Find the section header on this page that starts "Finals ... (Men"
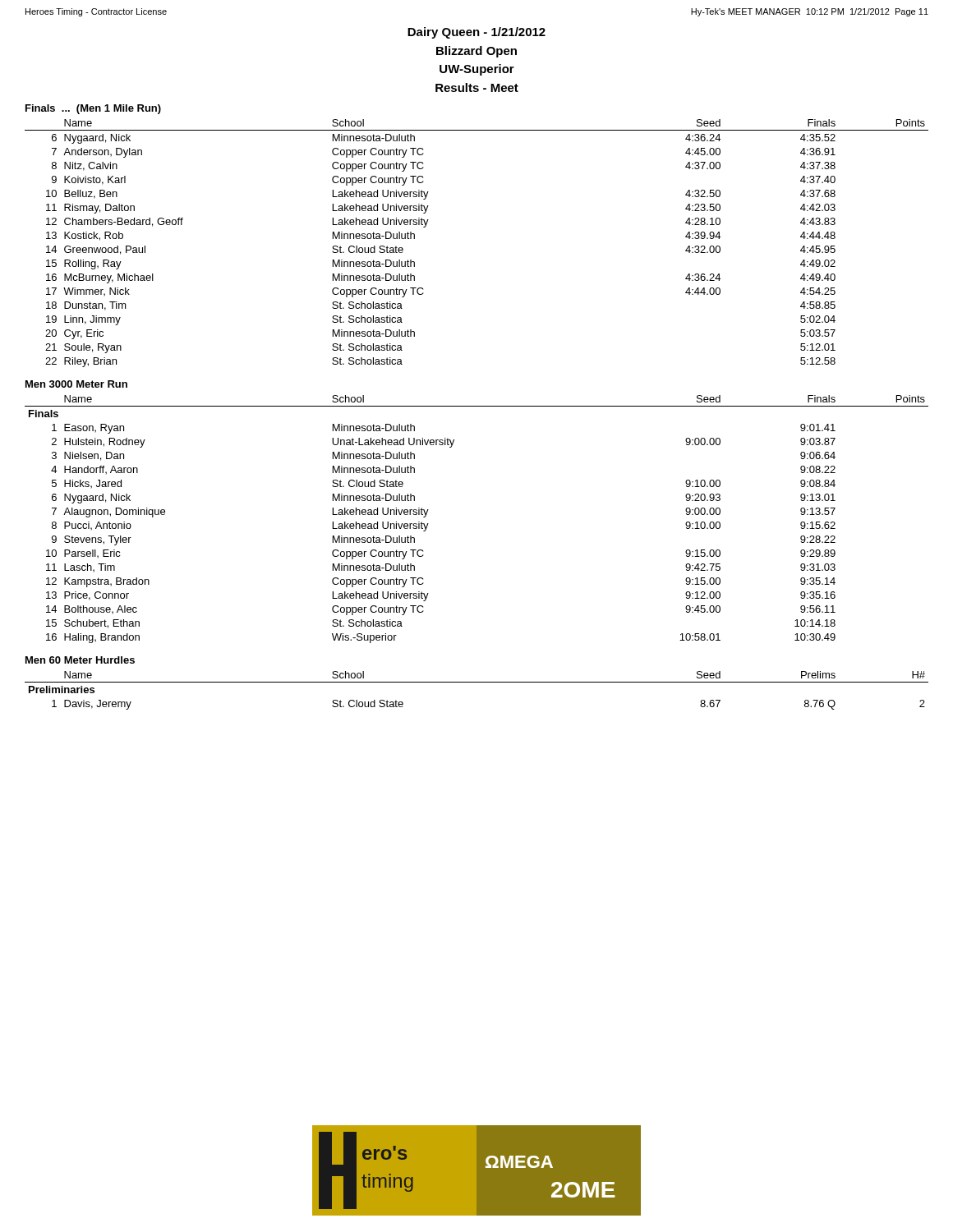This screenshot has height=1232, width=953. pyautogui.click(x=93, y=108)
